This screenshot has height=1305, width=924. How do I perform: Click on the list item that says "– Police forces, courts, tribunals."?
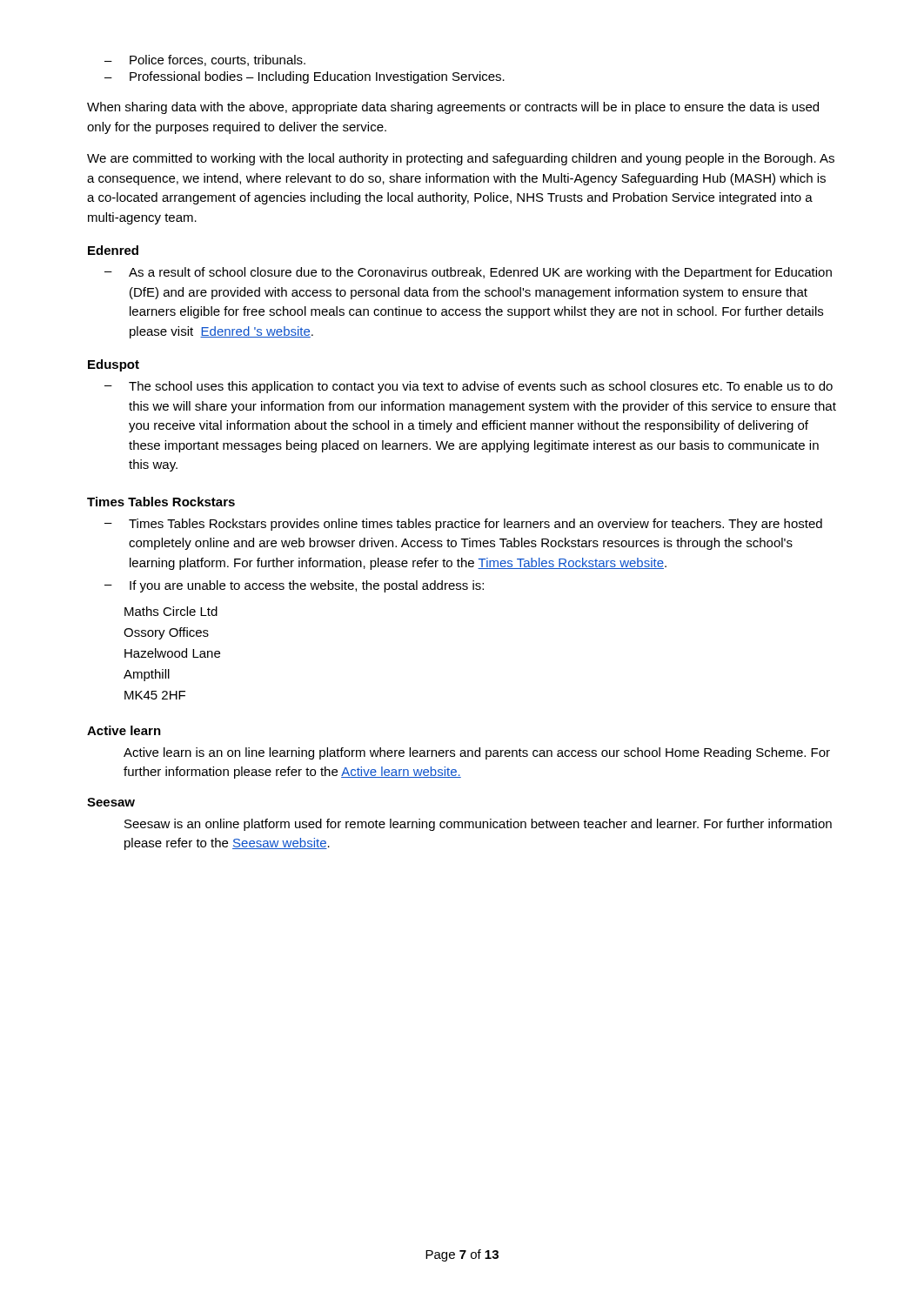(x=205, y=60)
